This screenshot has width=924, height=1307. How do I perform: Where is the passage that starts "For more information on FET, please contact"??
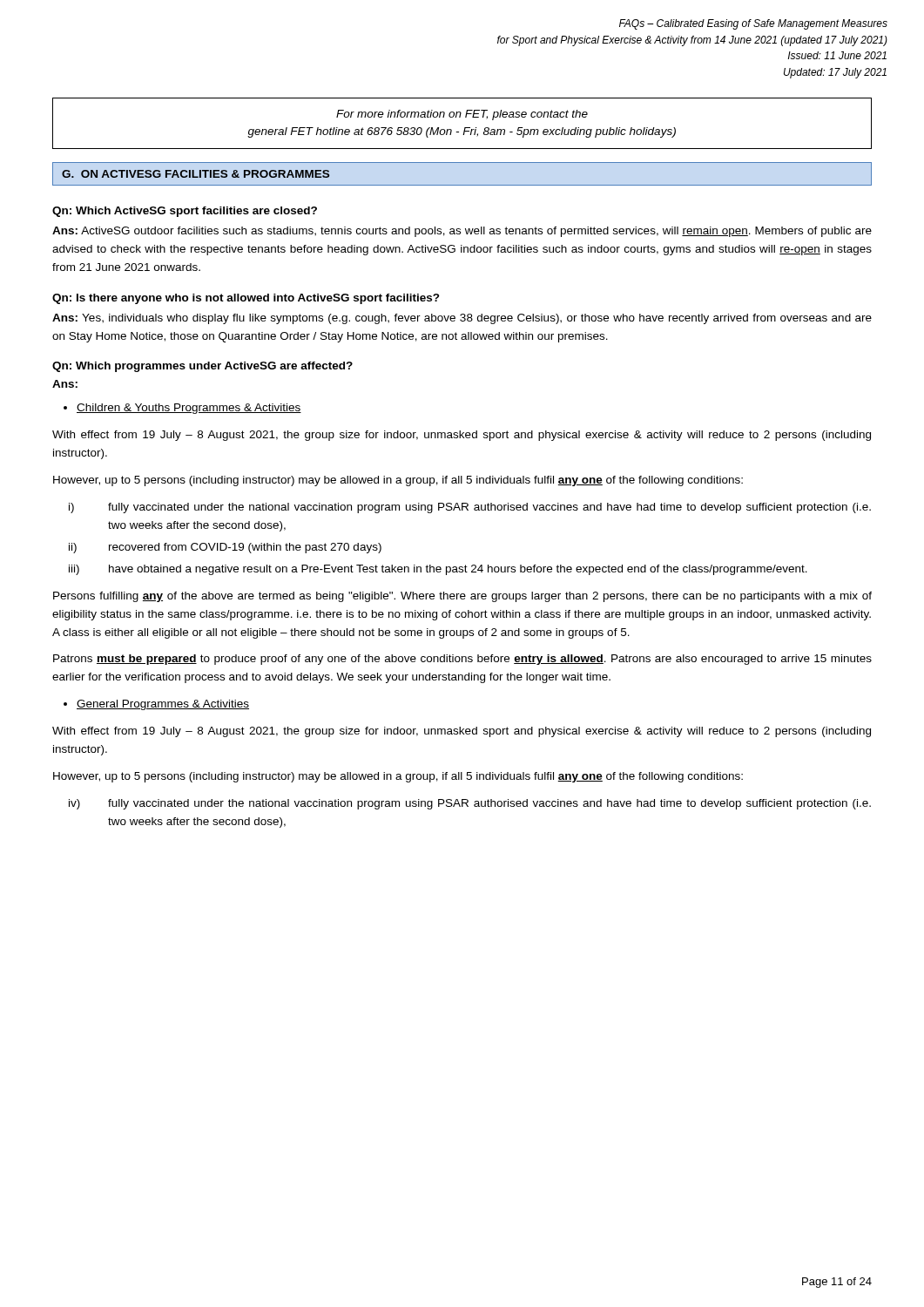[x=462, y=123]
